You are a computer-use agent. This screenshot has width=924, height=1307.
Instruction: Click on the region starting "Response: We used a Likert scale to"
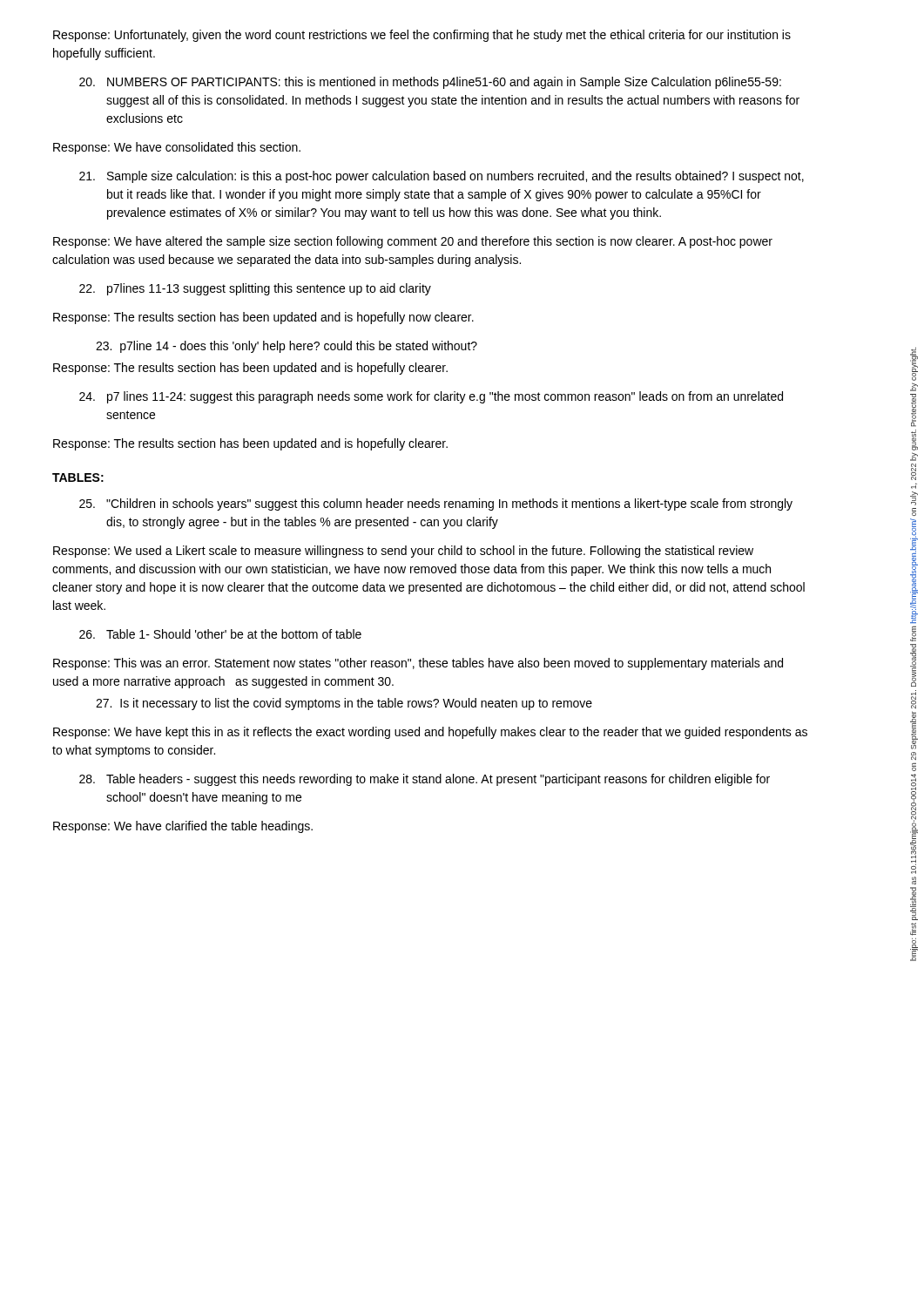coord(429,578)
